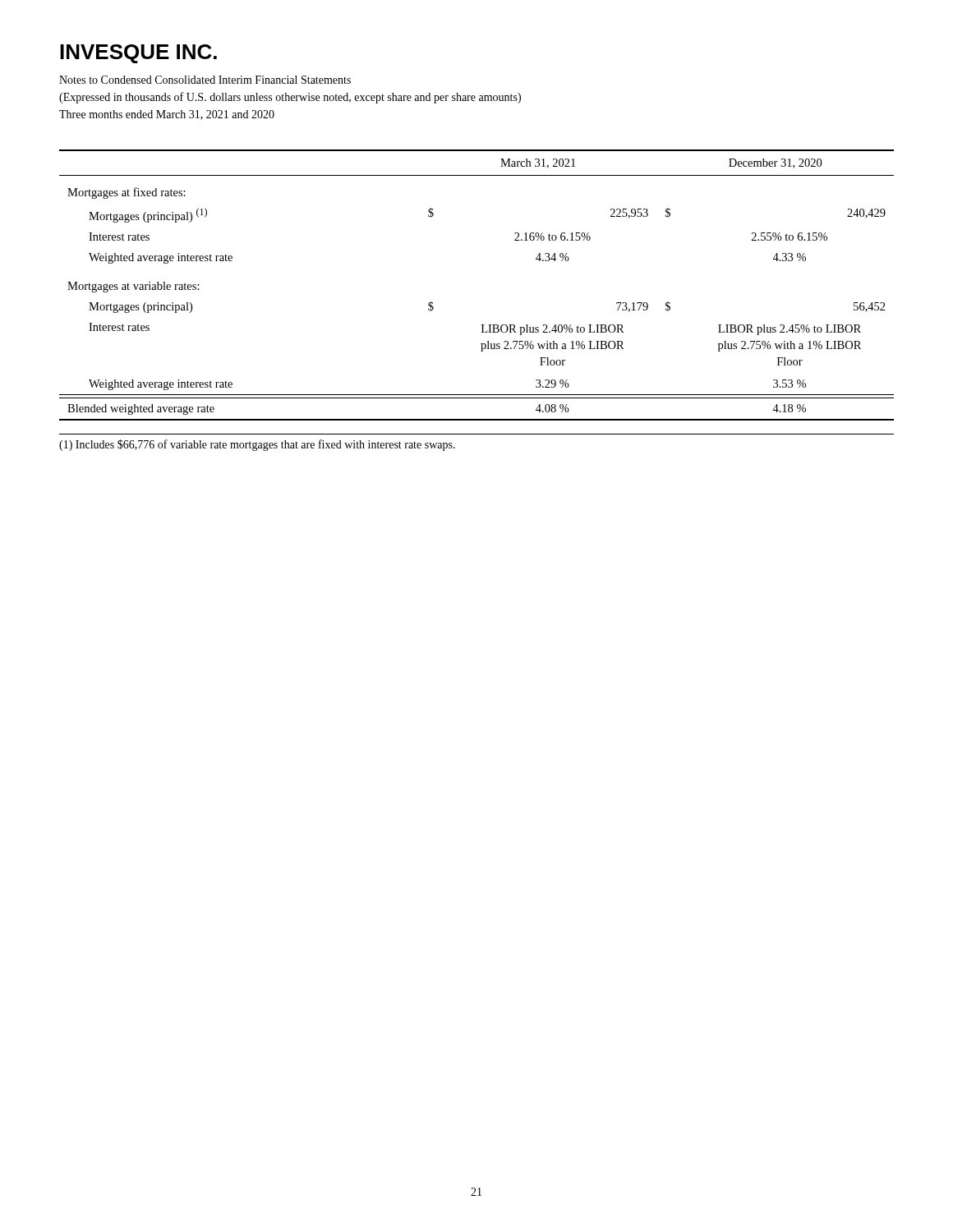The height and width of the screenshot is (1232, 953).
Task: Click on the table containing "4.18 %"
Action: 476,285
